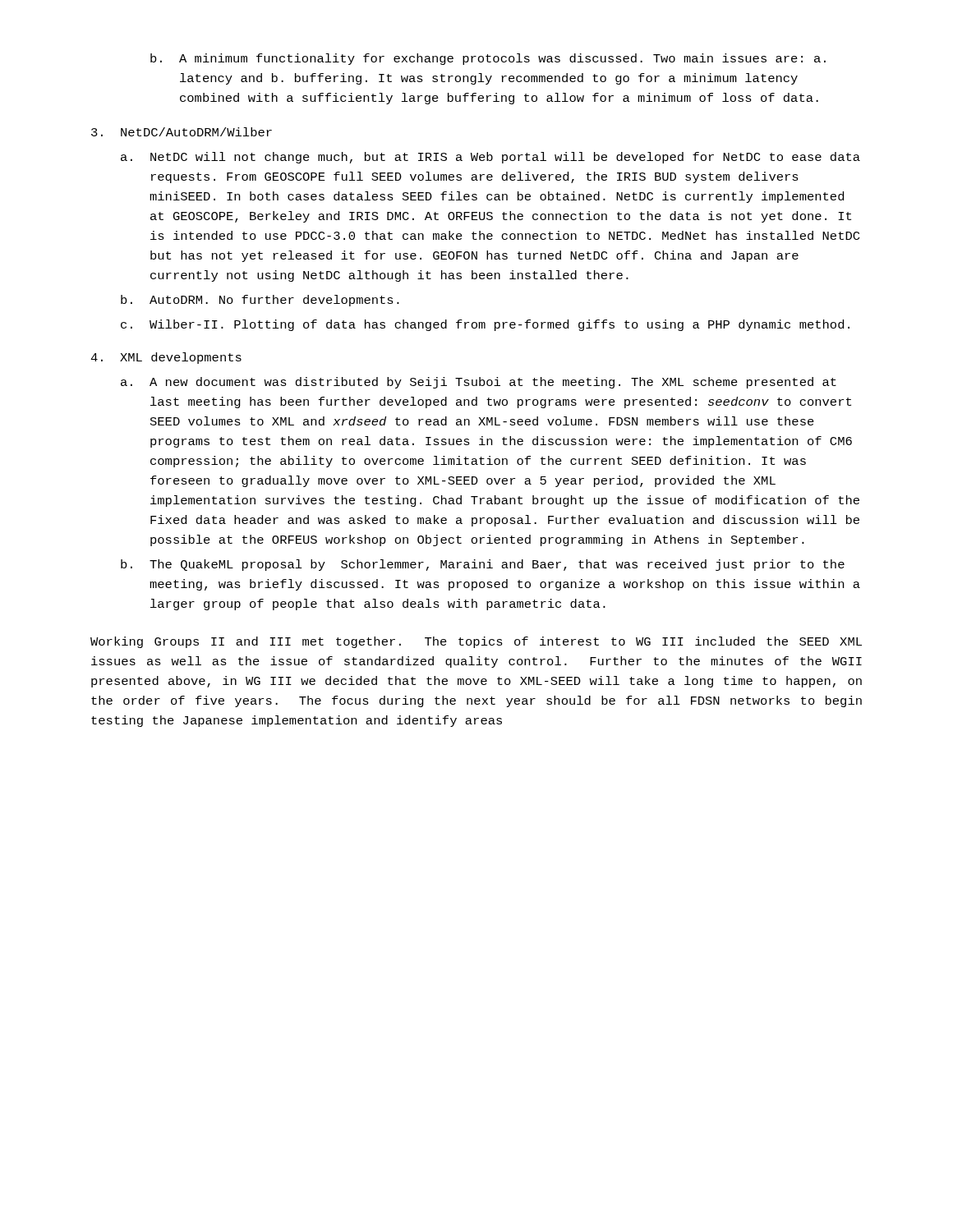953x1232 pixels.
Task: Locate the element starting "4. XML developments"
Action: tap(166, 358)
